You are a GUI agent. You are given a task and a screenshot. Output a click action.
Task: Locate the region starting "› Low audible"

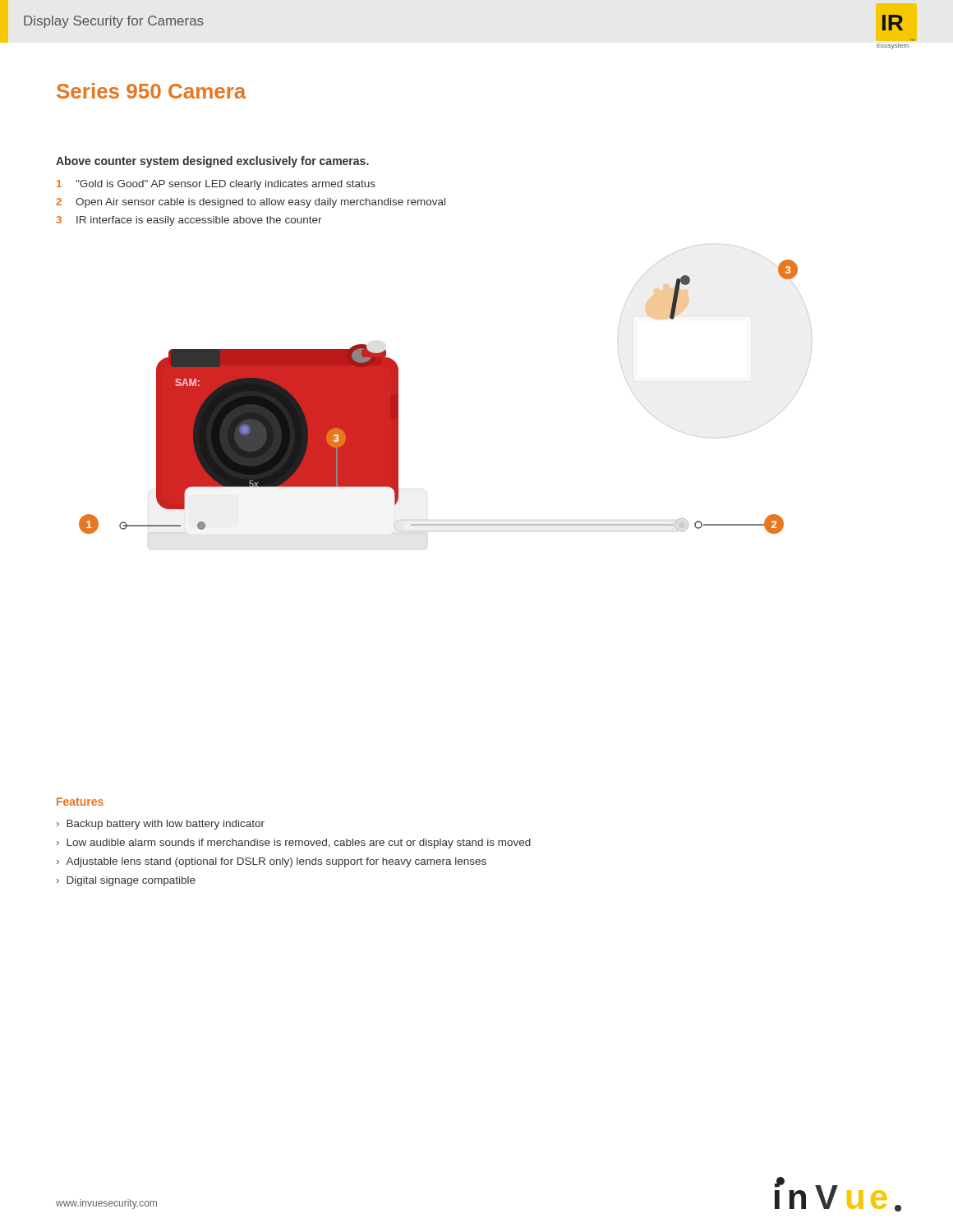(293, 842)
